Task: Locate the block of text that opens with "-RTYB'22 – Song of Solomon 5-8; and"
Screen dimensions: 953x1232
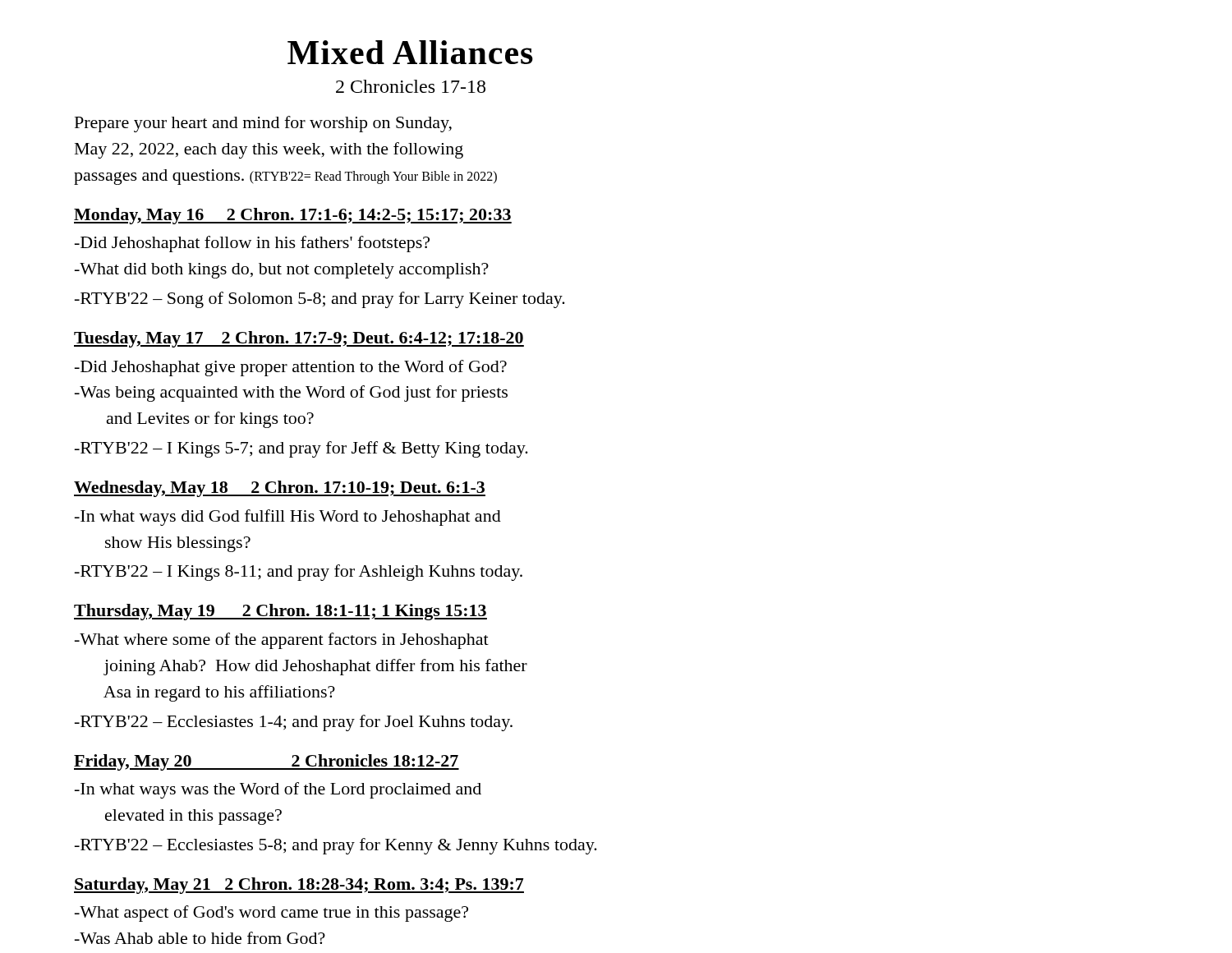Action: click(x=320, y=298)
